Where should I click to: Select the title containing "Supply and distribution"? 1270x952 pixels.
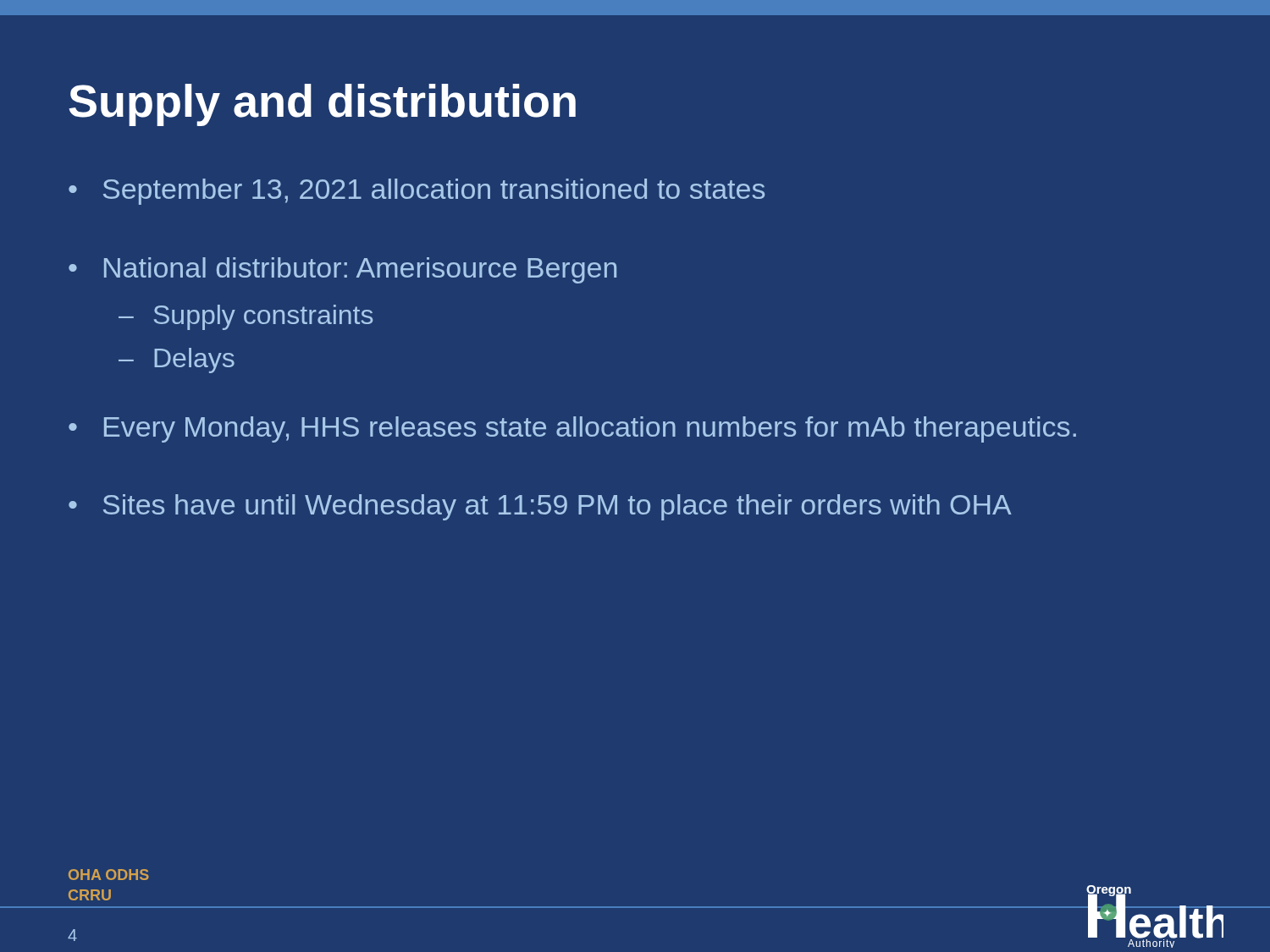point(323,101)
